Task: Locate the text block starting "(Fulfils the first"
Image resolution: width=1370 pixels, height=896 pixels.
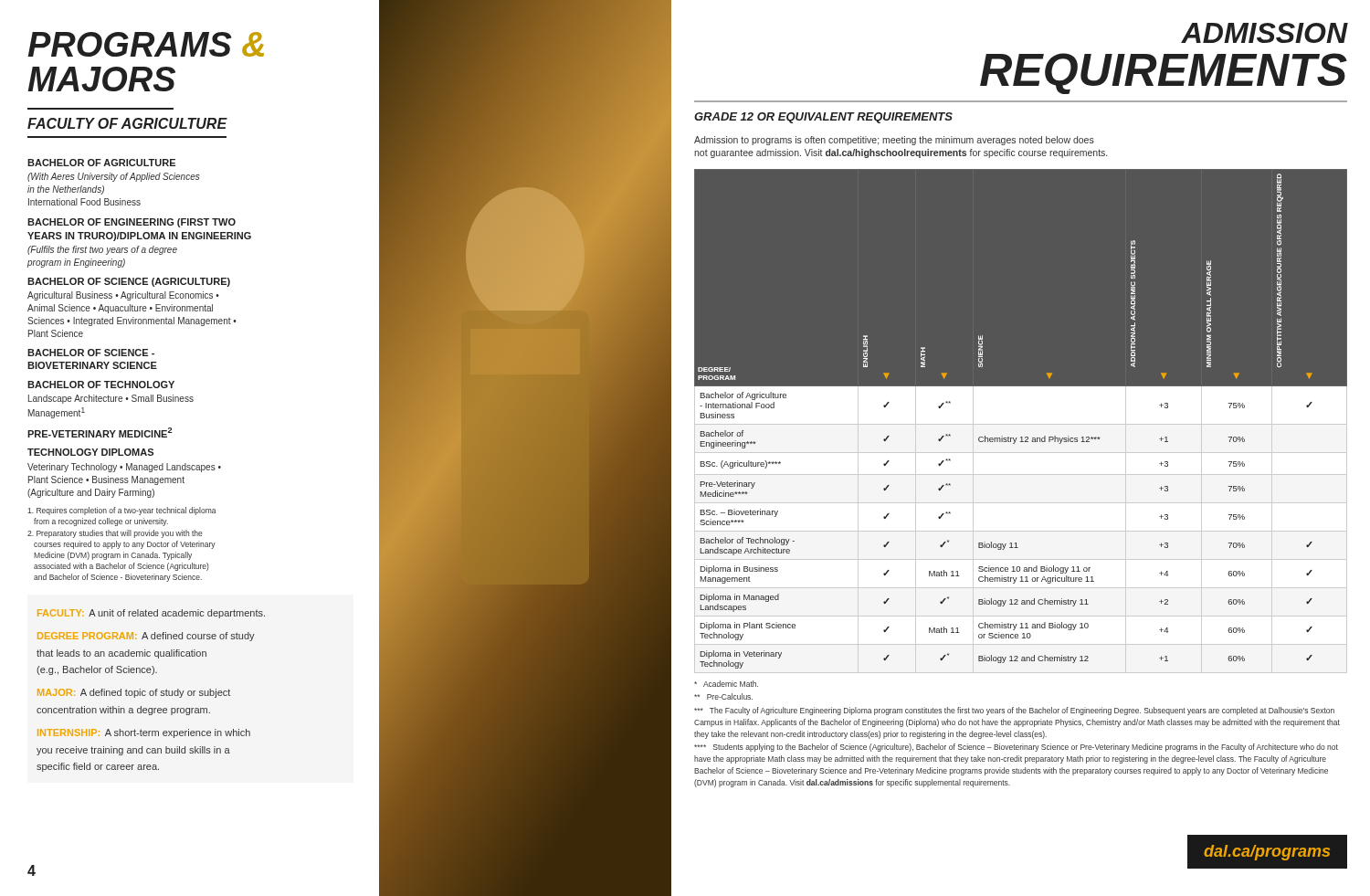Action: [x=102, y=250]
